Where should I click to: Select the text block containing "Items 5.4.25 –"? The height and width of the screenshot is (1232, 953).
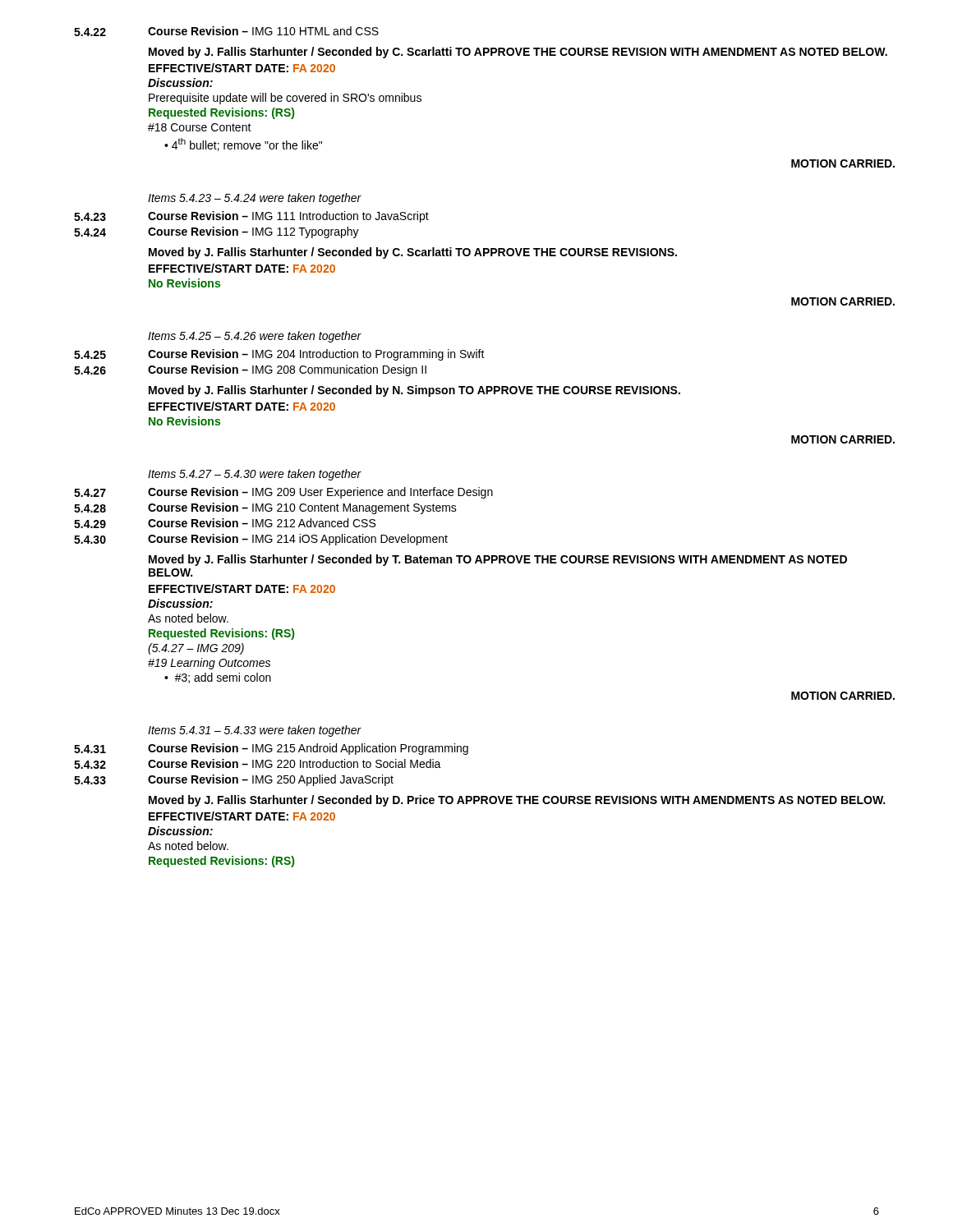tap(255, 337)
